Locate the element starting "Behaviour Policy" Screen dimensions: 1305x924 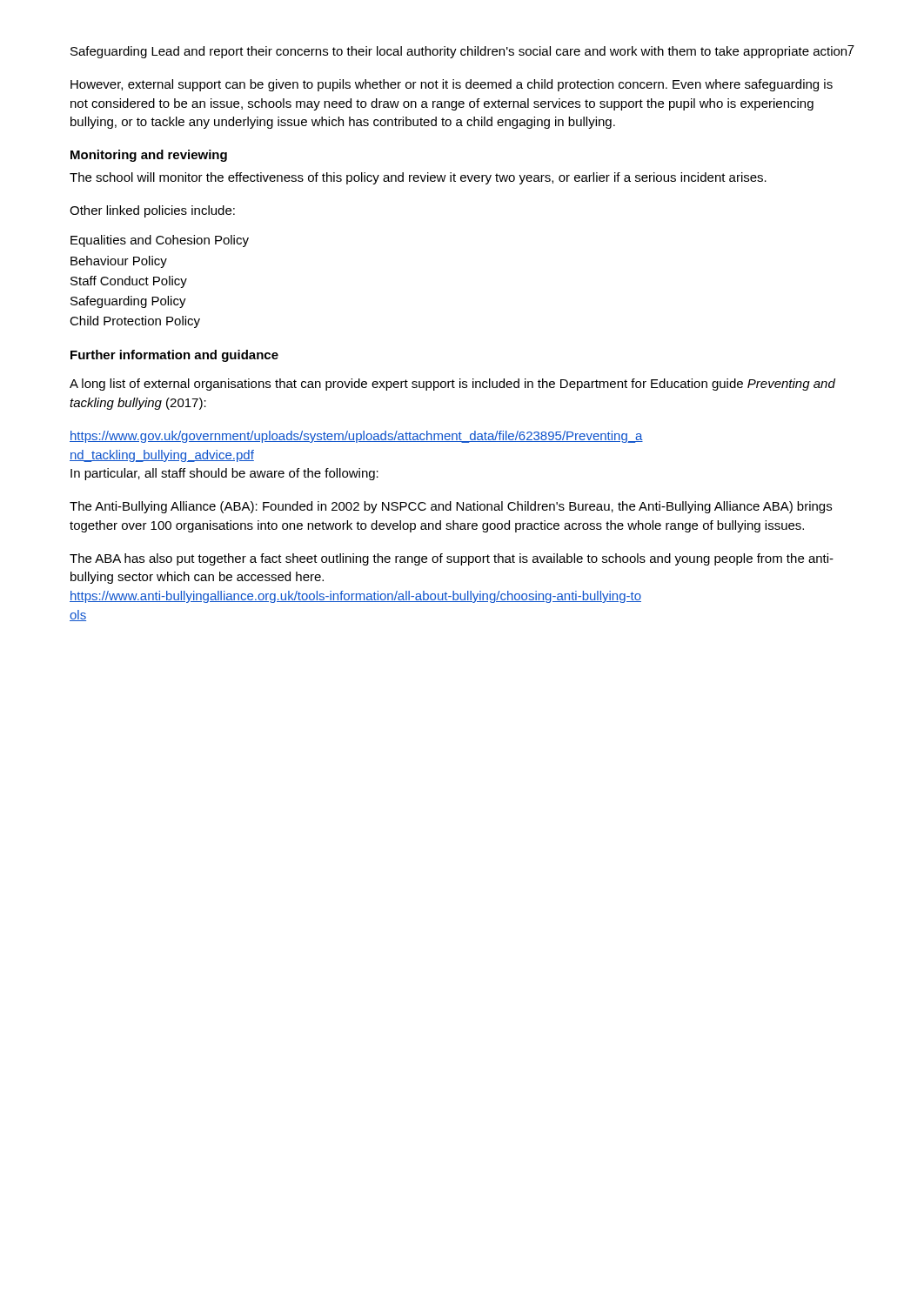coord(118,260)
